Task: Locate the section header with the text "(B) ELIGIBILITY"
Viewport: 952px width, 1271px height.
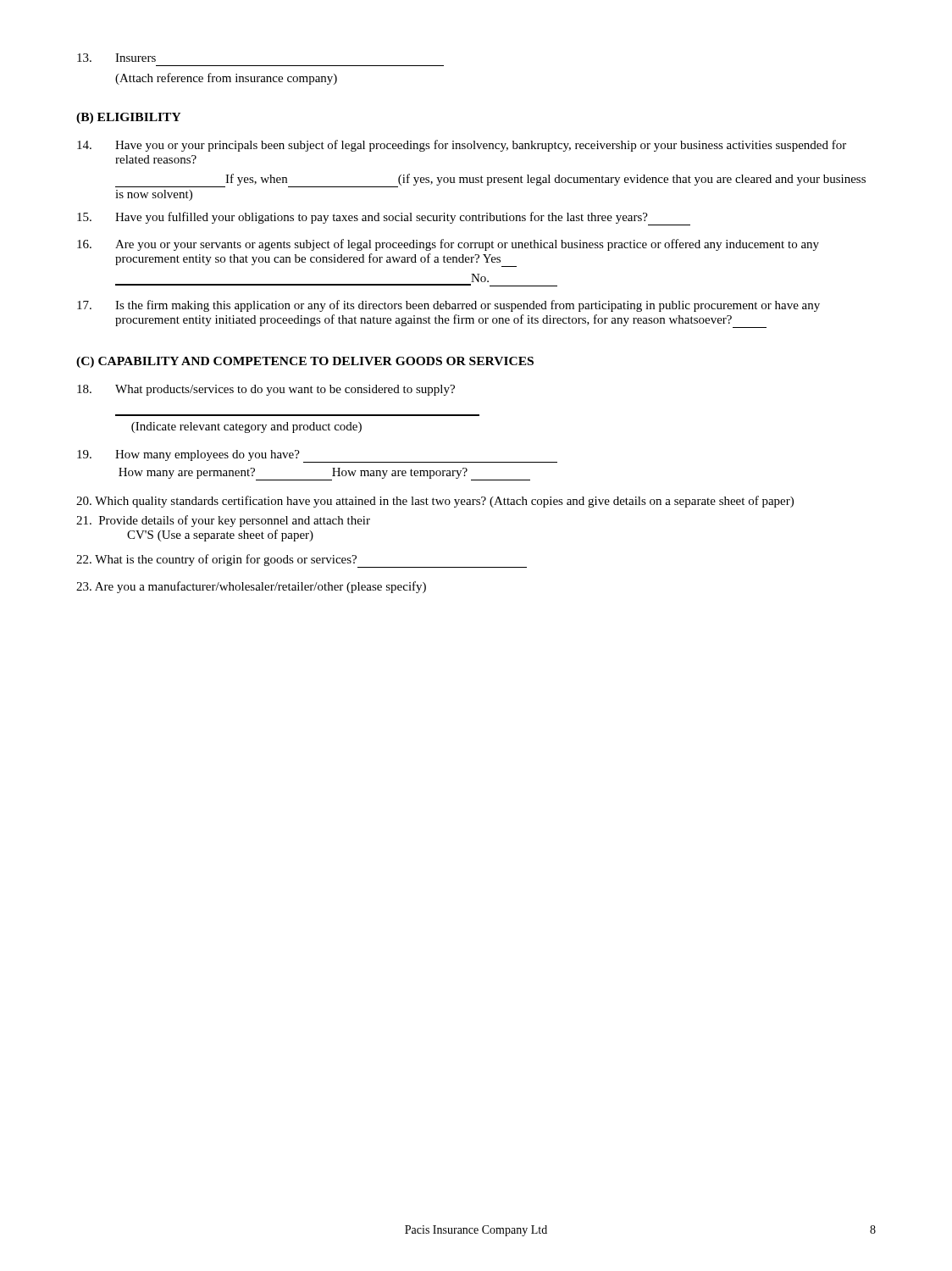Action: (129, 116)
